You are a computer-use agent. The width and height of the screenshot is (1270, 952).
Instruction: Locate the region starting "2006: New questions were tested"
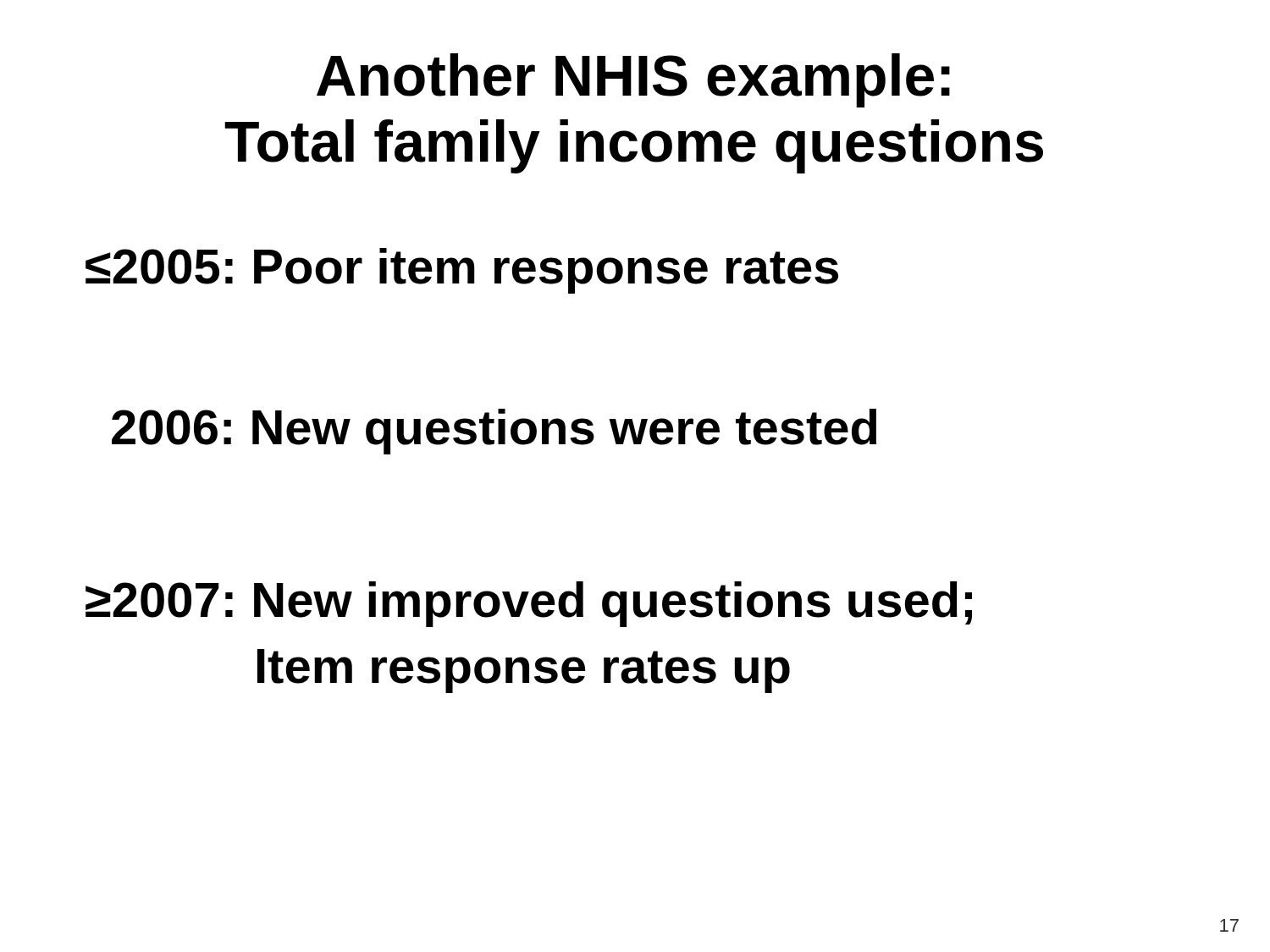point(495,427)
